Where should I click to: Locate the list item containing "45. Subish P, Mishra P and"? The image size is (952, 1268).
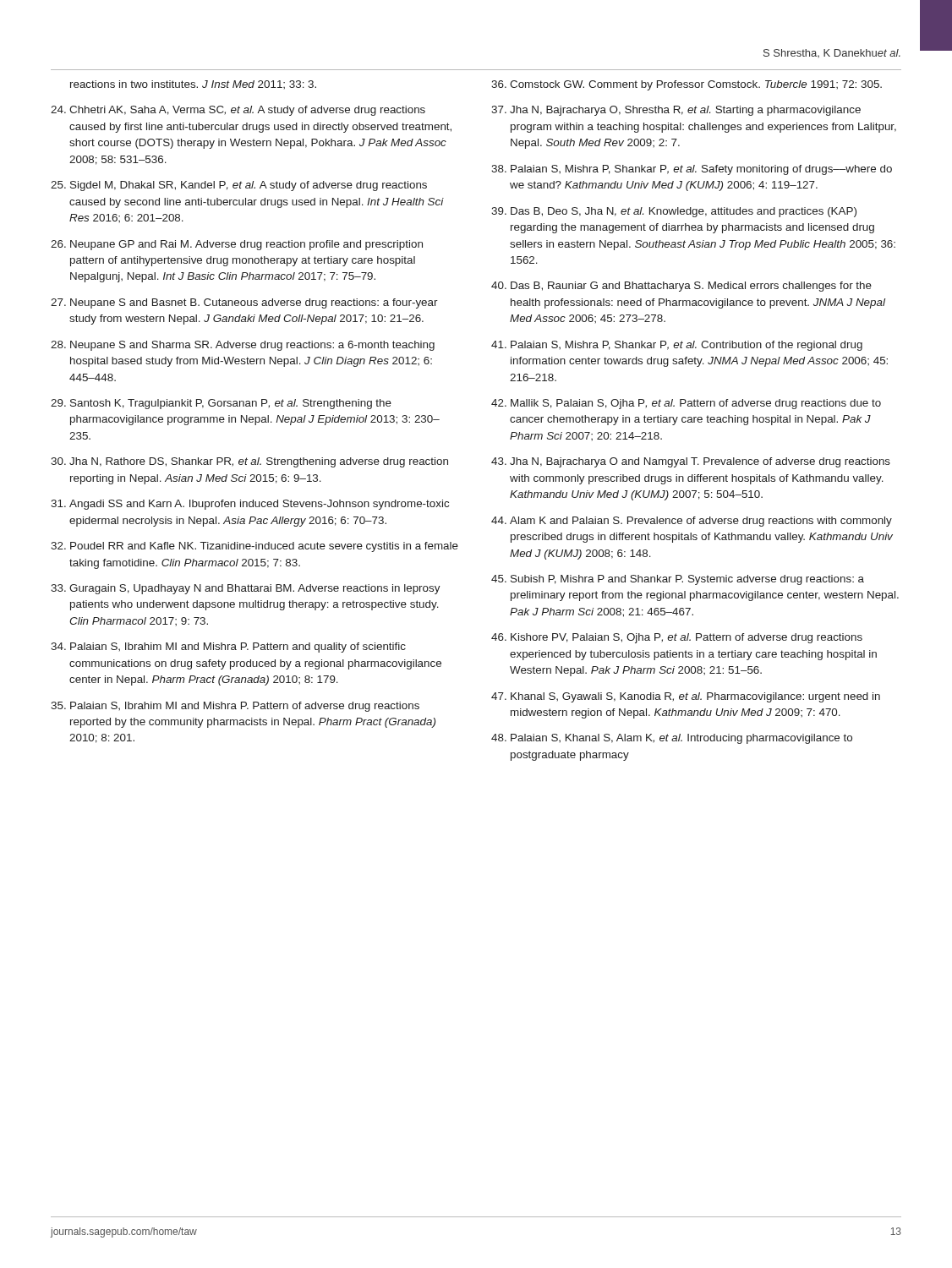pyautogui.click(x=696, y=595)
